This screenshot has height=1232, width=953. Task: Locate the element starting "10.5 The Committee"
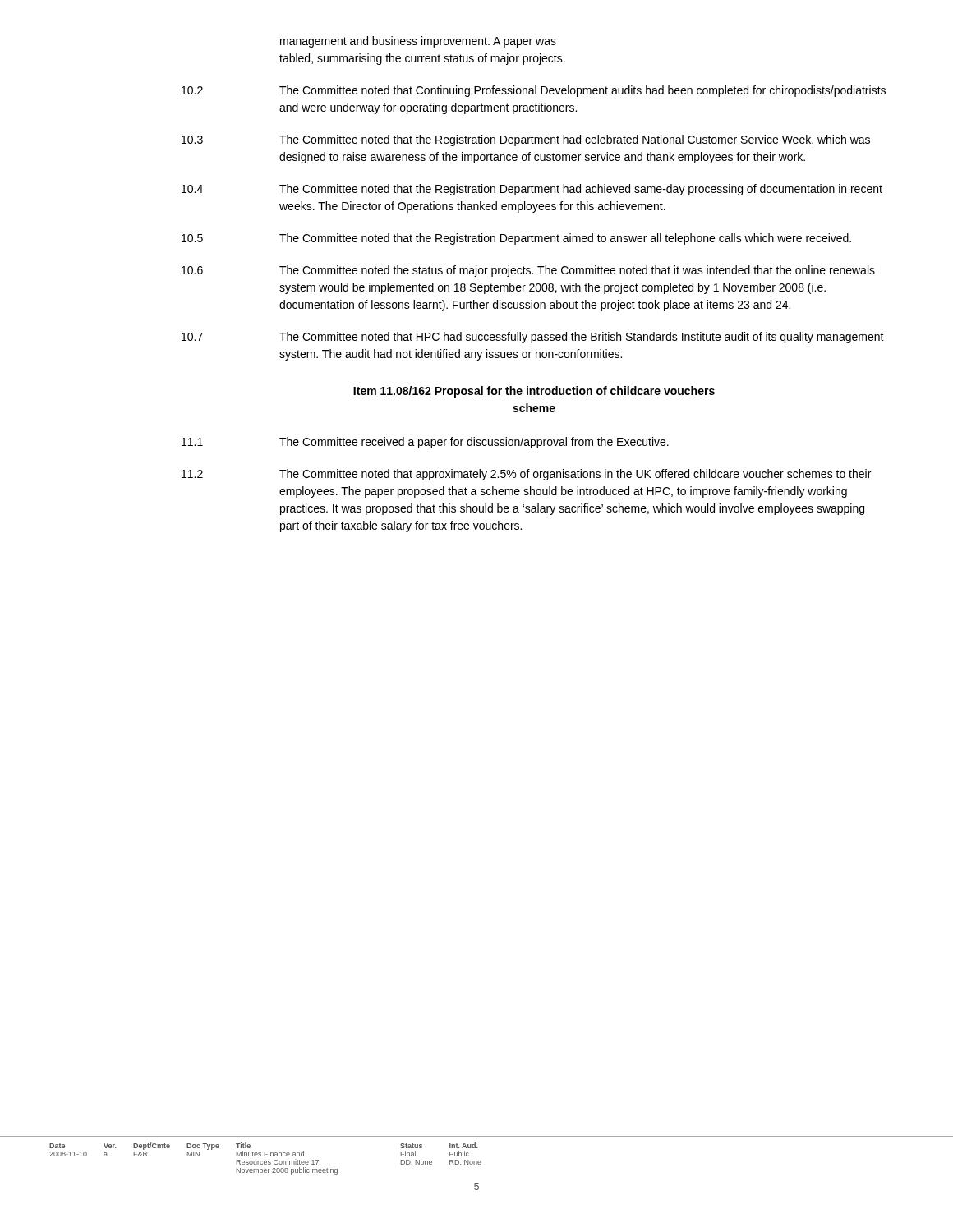point(534,239)
